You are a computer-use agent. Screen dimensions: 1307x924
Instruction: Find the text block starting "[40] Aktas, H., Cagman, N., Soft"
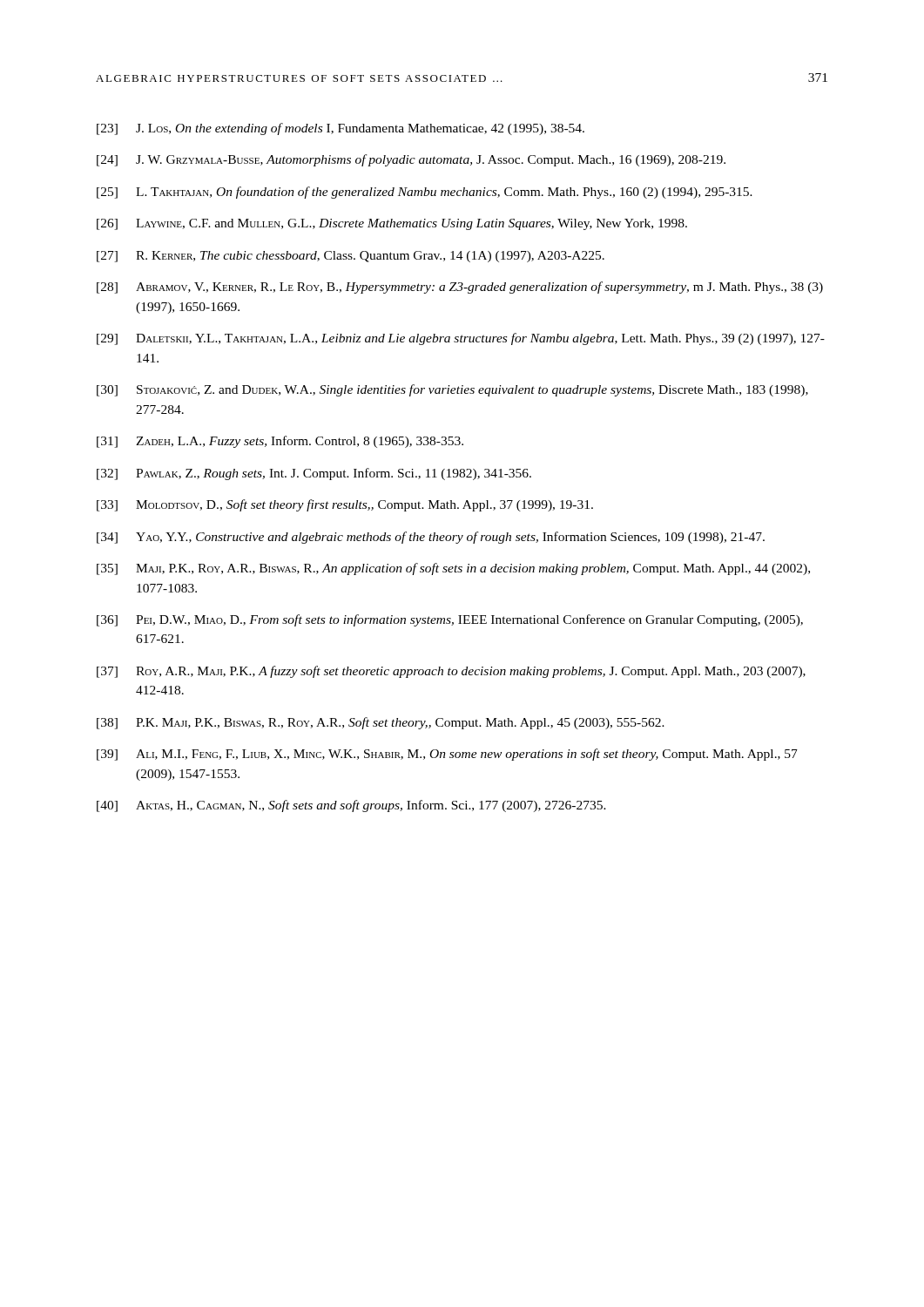(462, 806)
